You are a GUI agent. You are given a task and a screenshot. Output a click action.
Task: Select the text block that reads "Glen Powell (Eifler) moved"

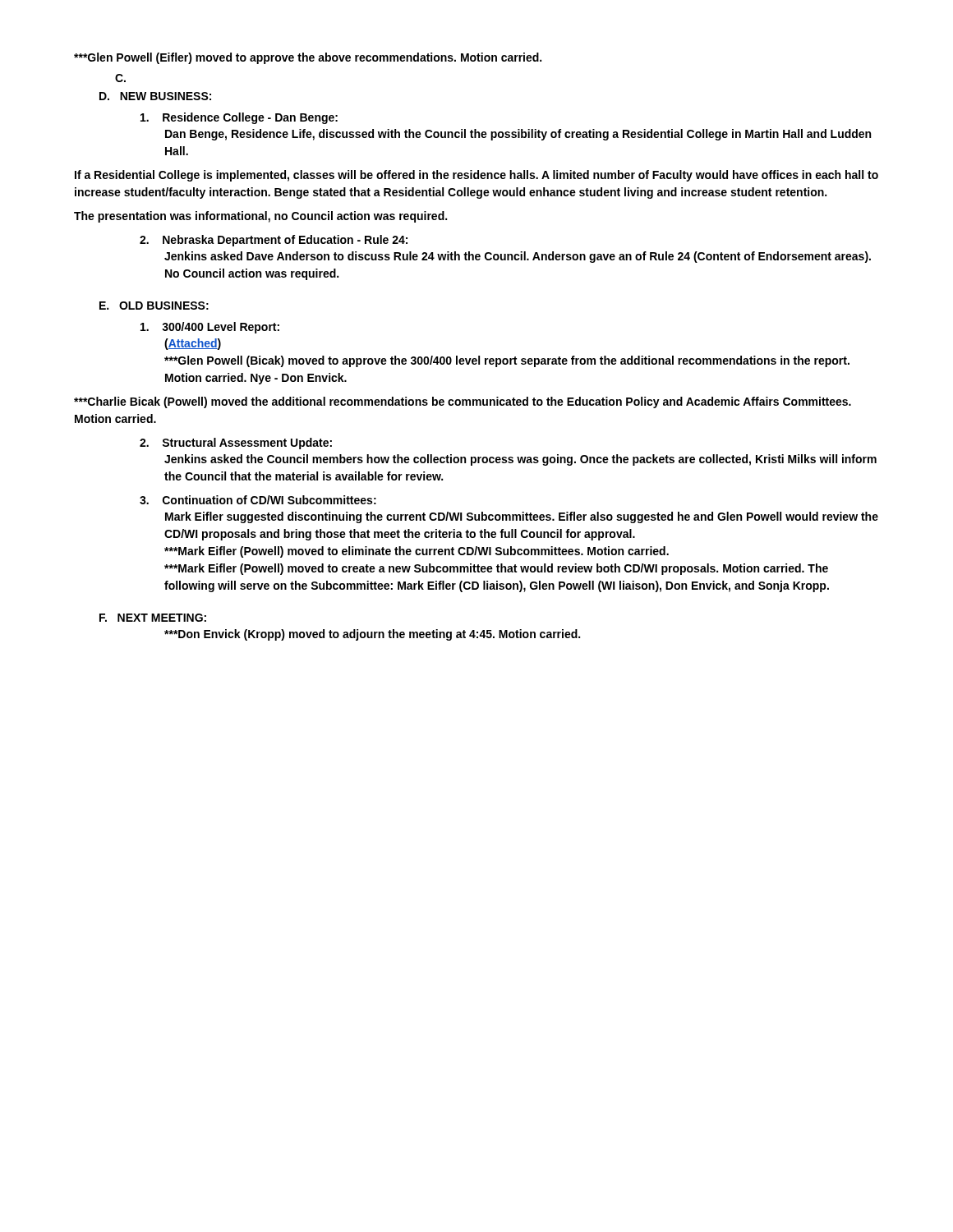coord(308,57)
